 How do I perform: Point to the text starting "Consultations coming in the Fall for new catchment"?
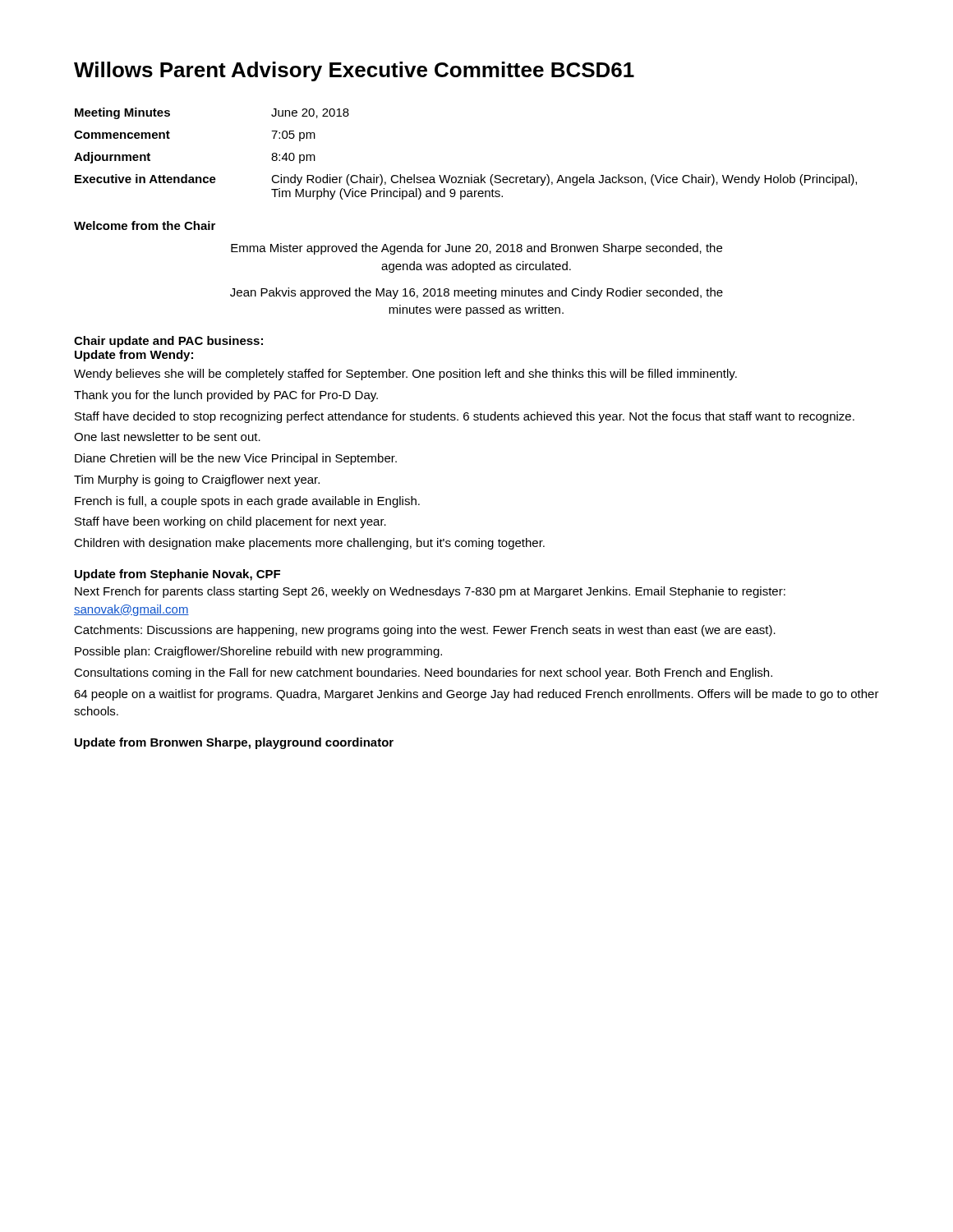tap(424, 672)
